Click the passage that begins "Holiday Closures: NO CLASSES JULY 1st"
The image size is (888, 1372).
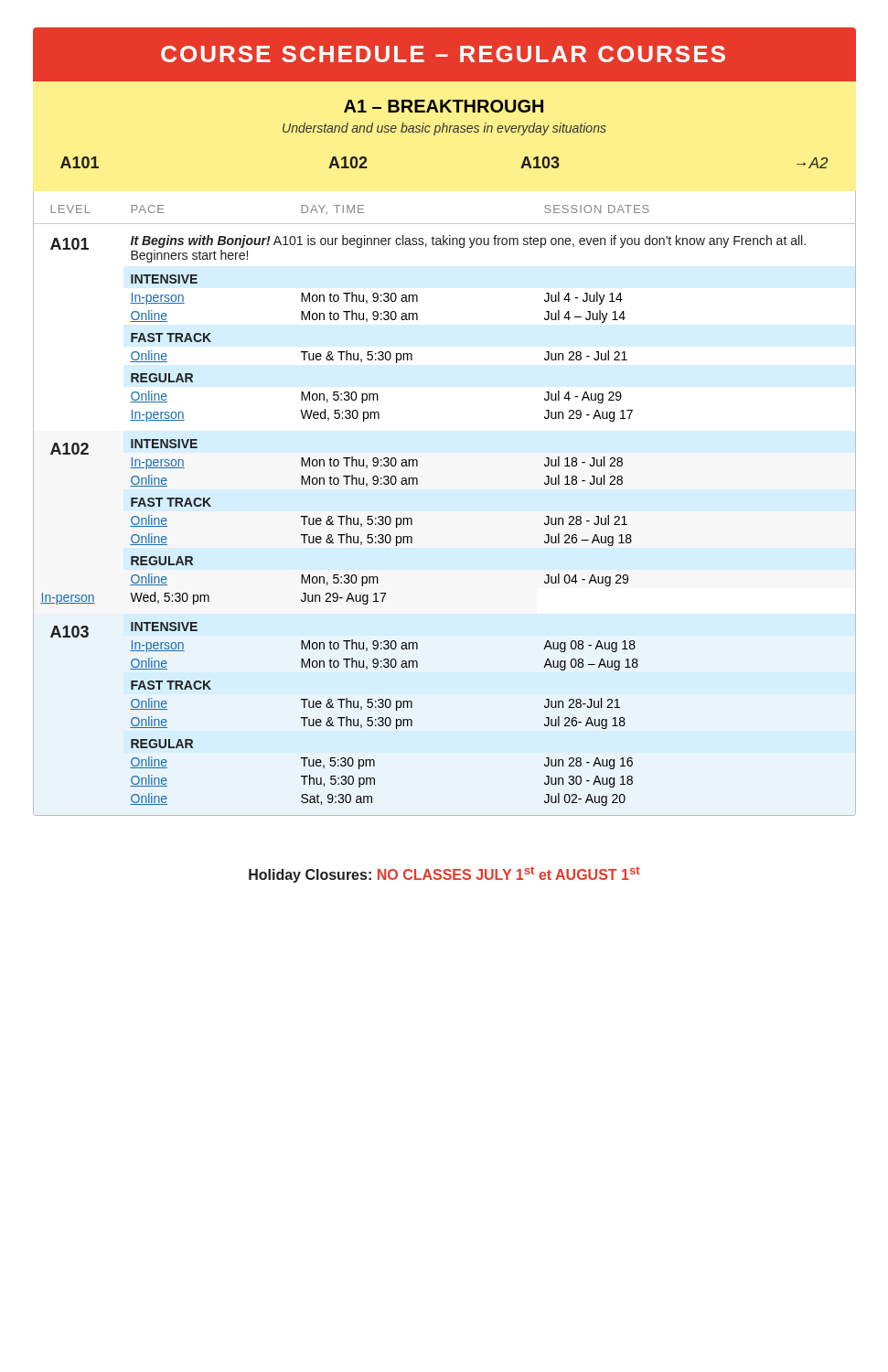coord(444,873)
